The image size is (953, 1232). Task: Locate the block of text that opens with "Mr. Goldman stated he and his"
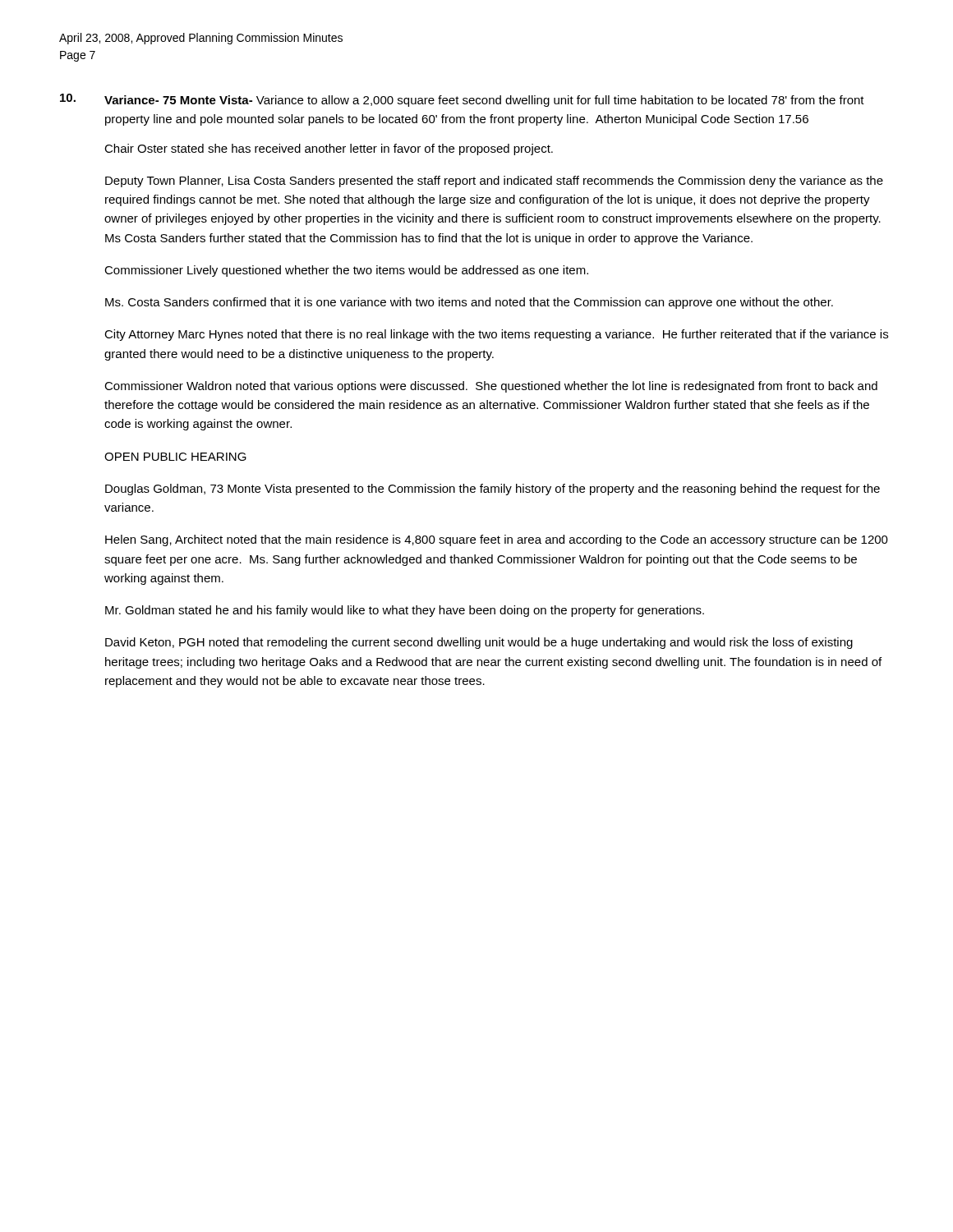coord(405,610)
